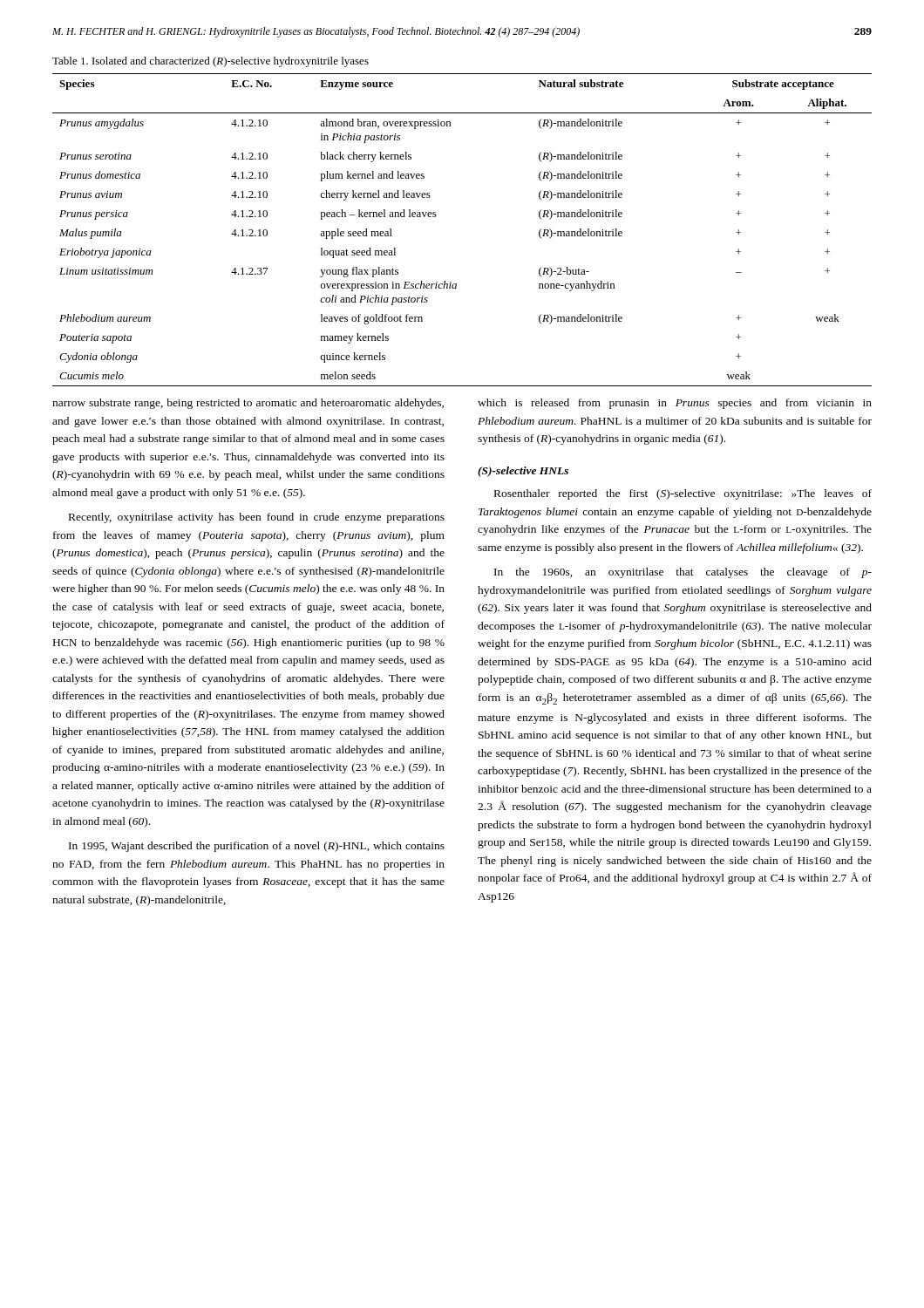Find the region starting "which is released from"
924x1308 pixels.
(675, 421)
